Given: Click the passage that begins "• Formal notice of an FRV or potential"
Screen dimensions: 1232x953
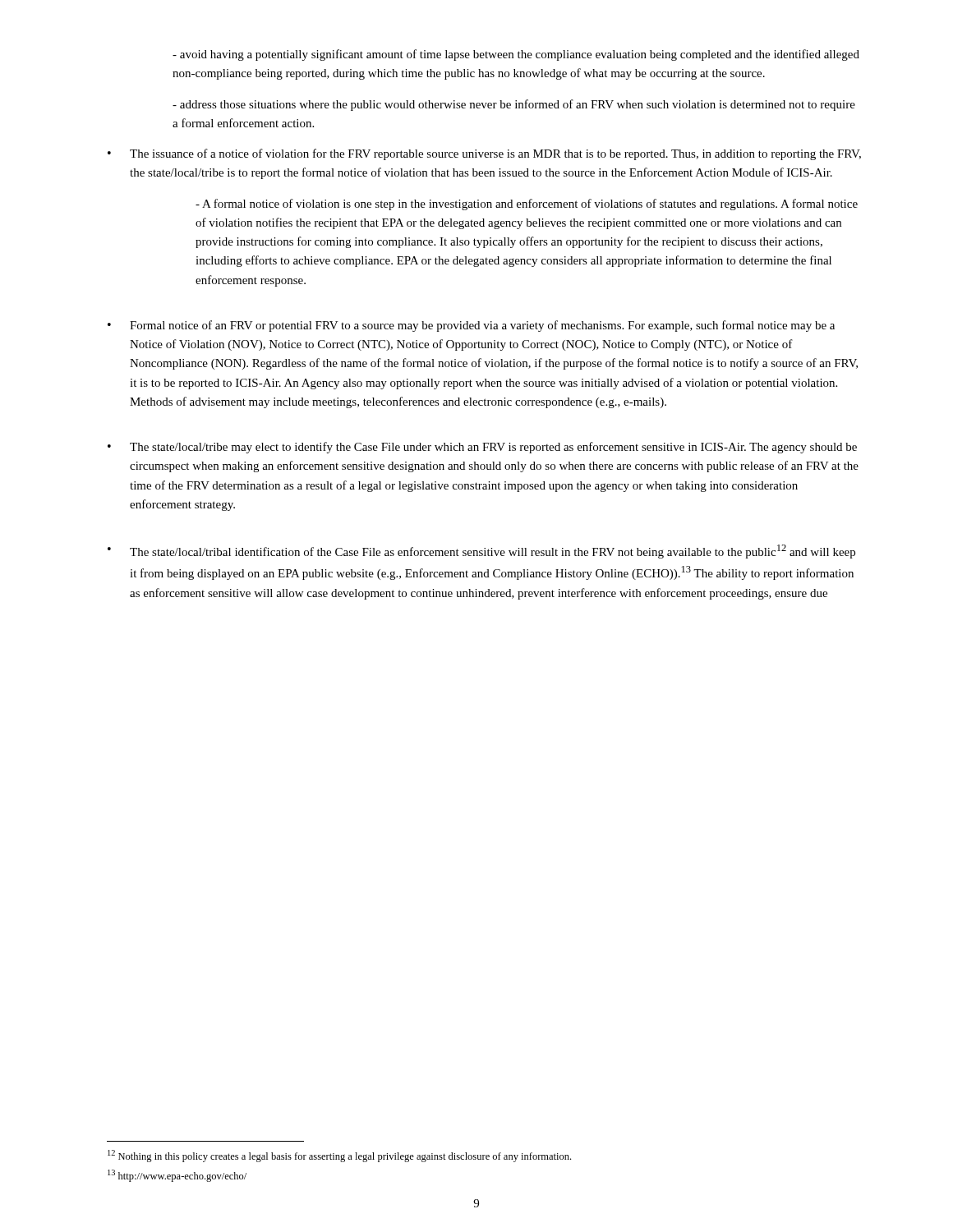Looking at the screenshot, I should tap(485, 369).
